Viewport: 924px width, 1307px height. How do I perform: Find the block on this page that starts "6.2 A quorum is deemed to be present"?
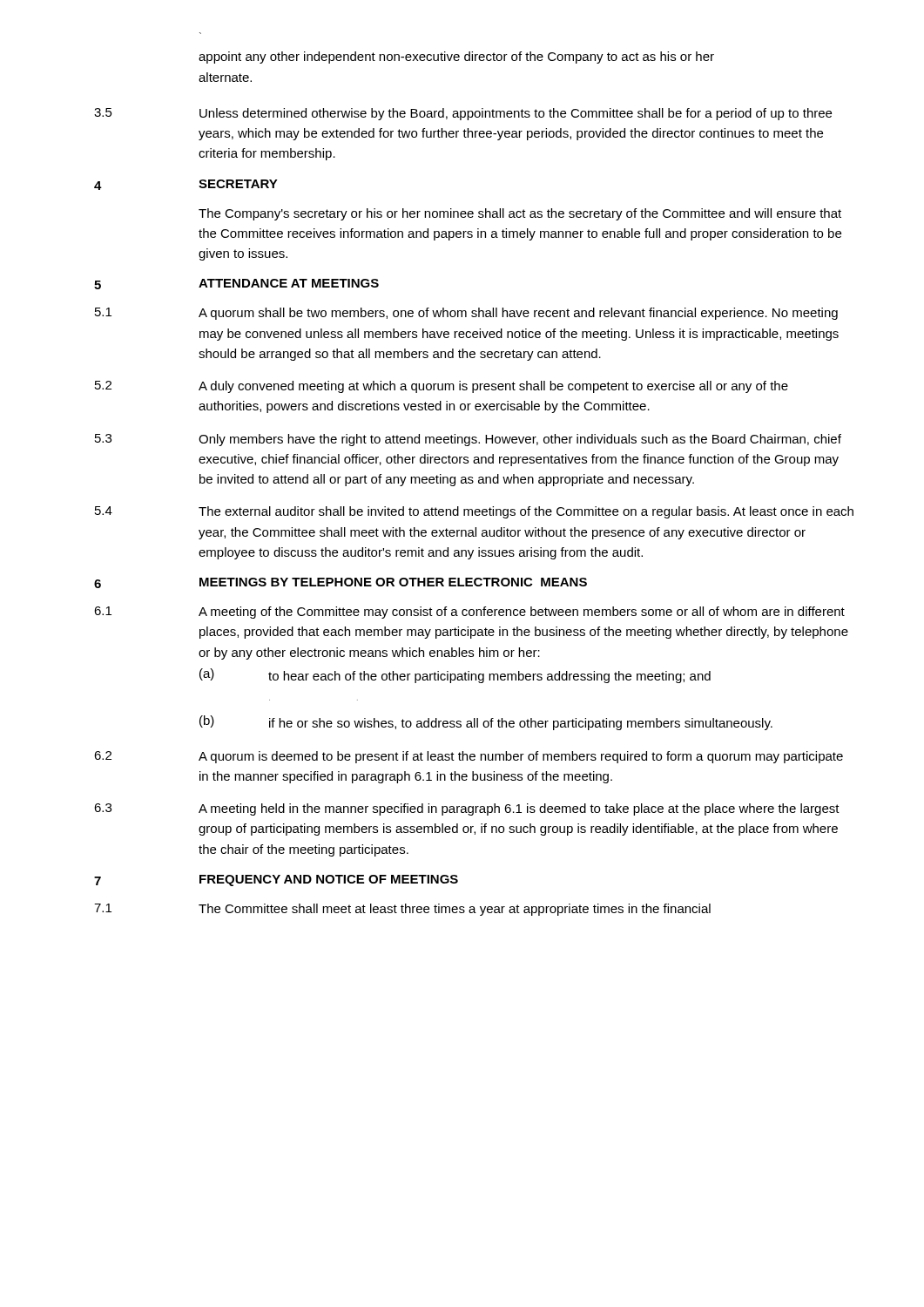pos(474,766)
